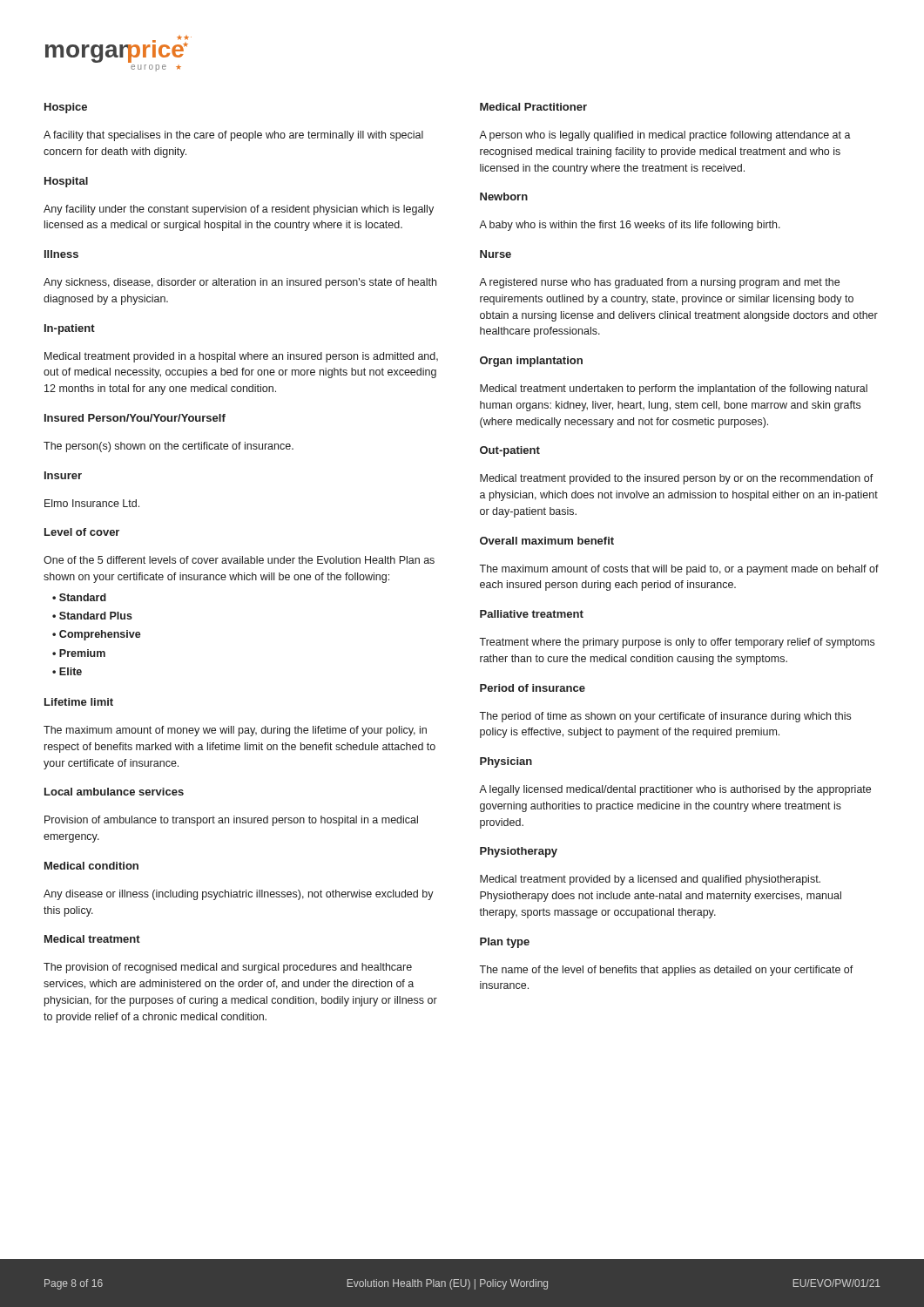This screenshot has height=1307, width=924.
Task: Click on the text block with the text "A baby who is within the"
Action: coord(680,225)
